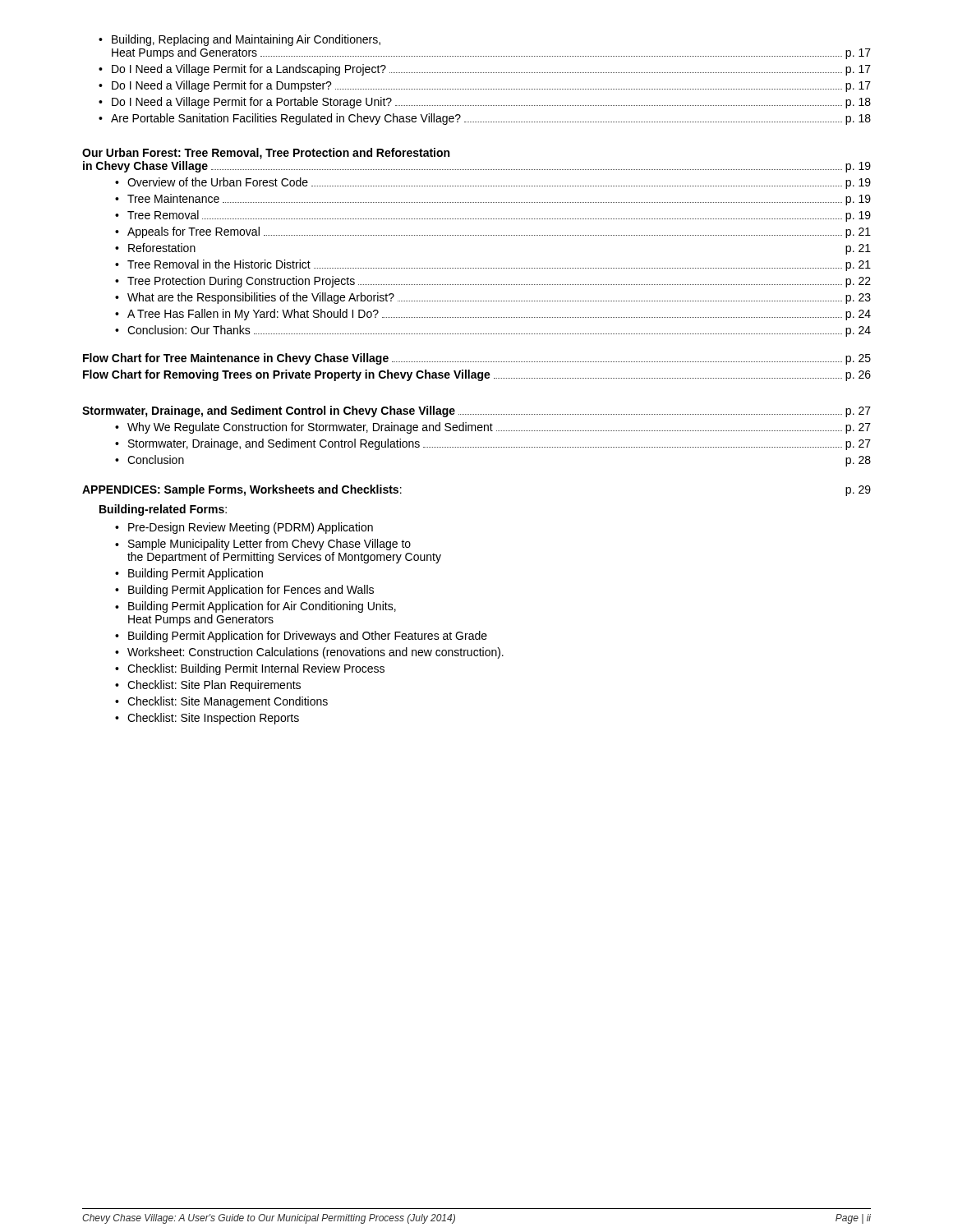The image size is (953, 1232).
Task: Select the passage starting "• A Tree"
Action: (493, 314)
